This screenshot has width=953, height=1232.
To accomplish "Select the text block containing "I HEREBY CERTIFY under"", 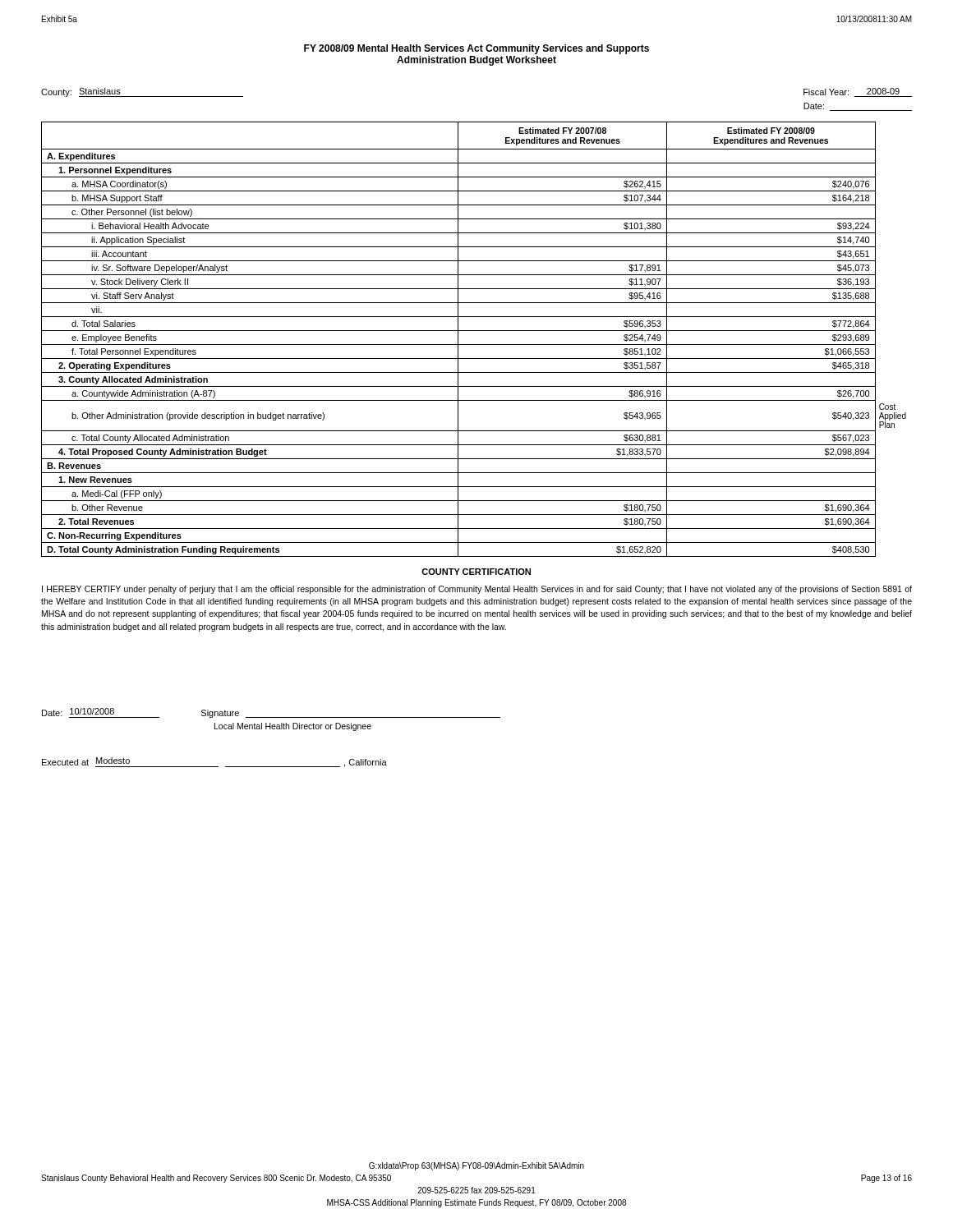I will coord(476,608).
